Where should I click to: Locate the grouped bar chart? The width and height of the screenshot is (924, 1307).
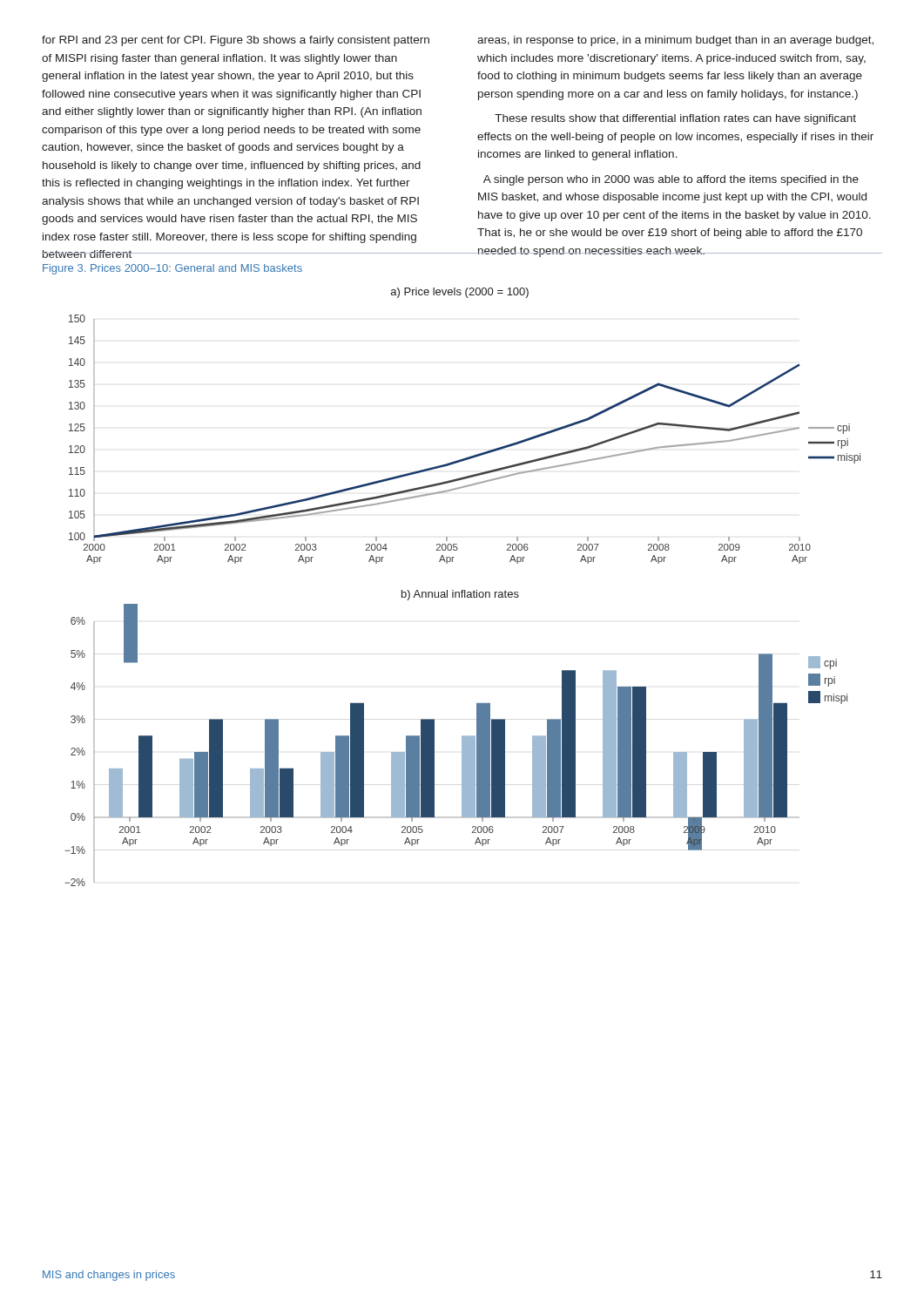(x=460, y=765)
